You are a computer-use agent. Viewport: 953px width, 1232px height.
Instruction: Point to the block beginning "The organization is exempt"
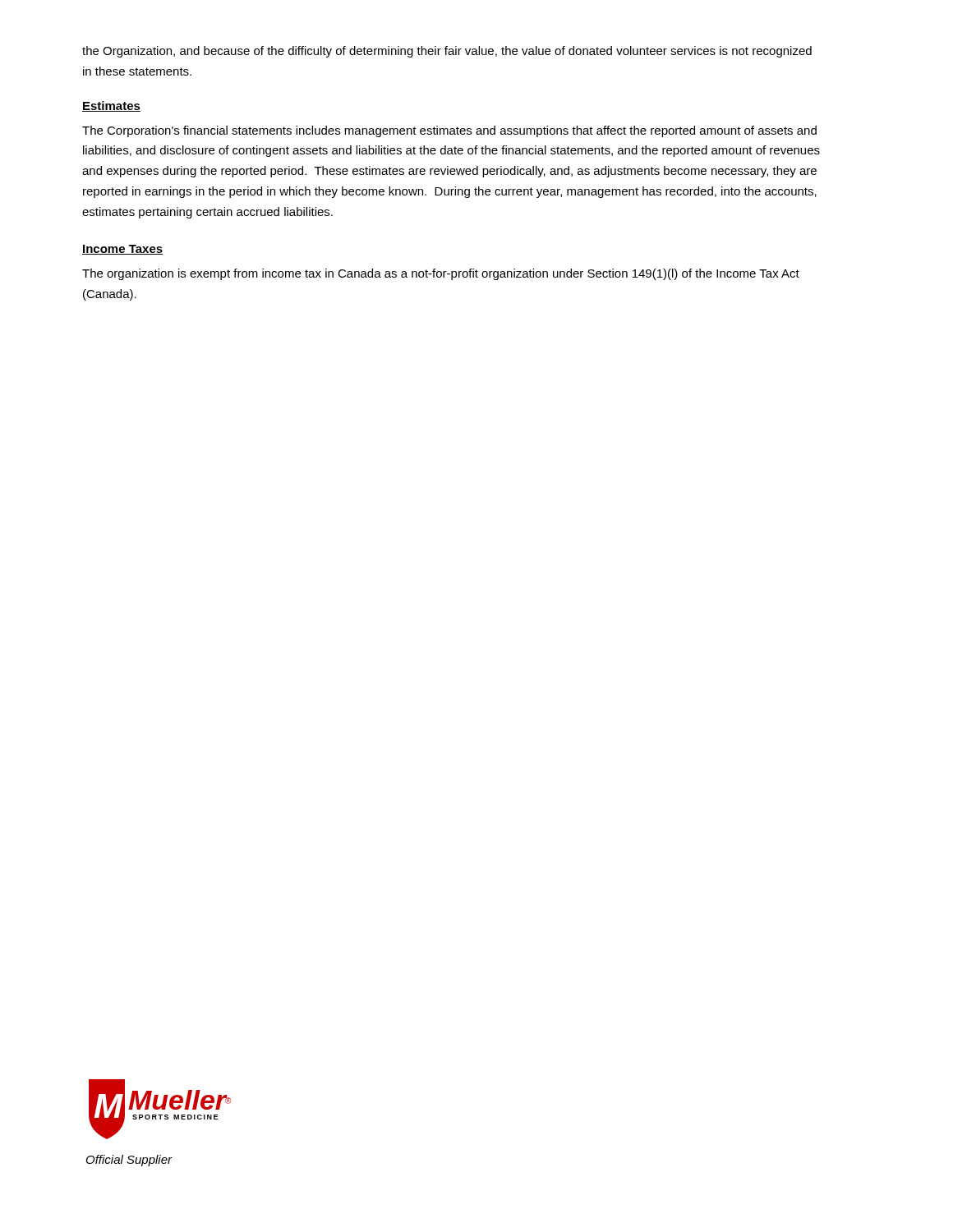click(441, 283)
